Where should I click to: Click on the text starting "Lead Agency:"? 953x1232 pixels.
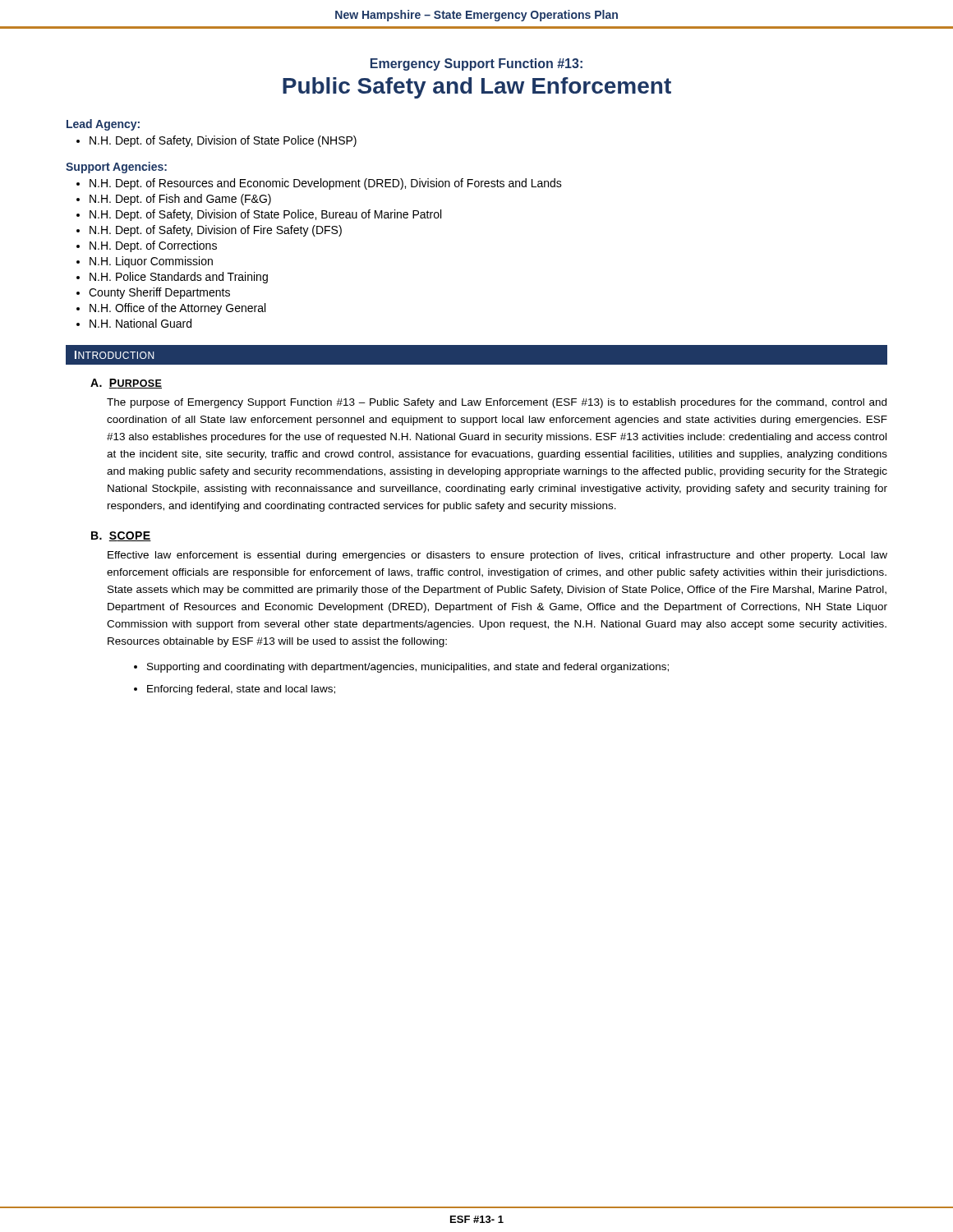[103, 124]
